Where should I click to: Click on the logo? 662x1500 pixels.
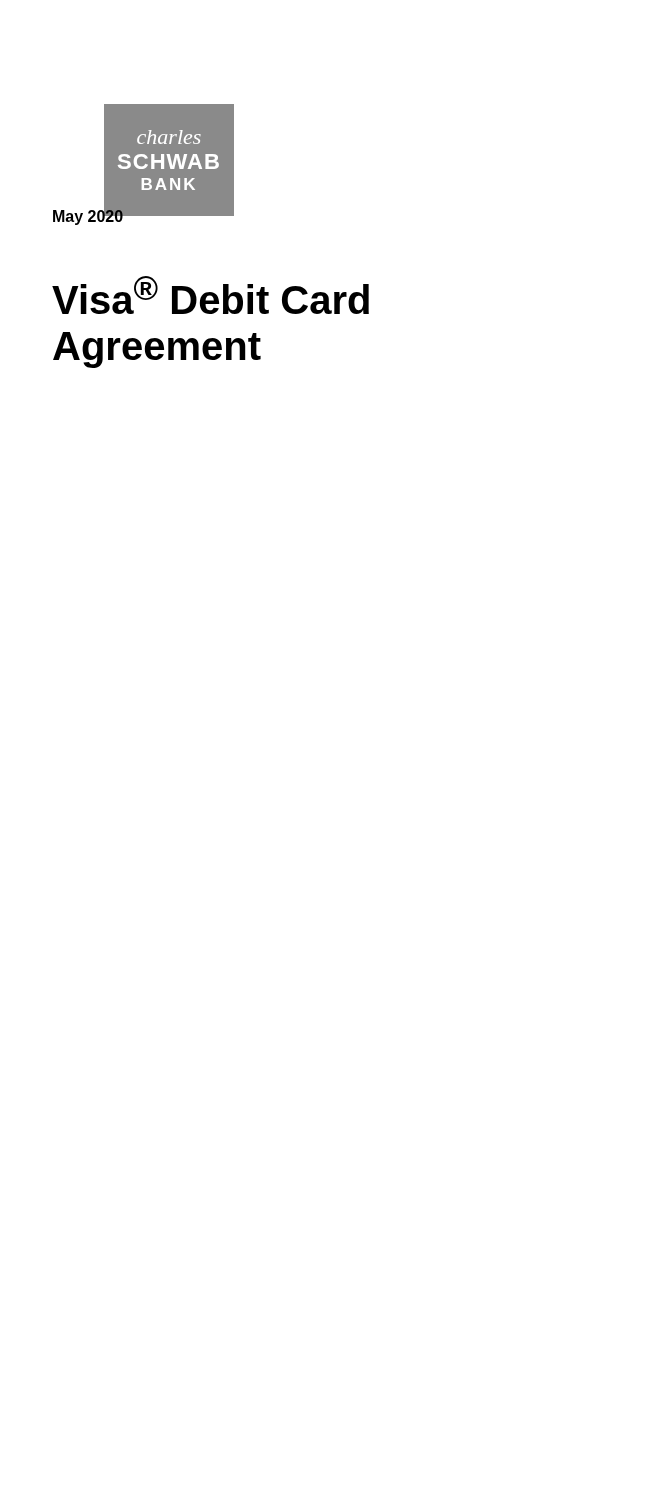click(x=117, y=108)
